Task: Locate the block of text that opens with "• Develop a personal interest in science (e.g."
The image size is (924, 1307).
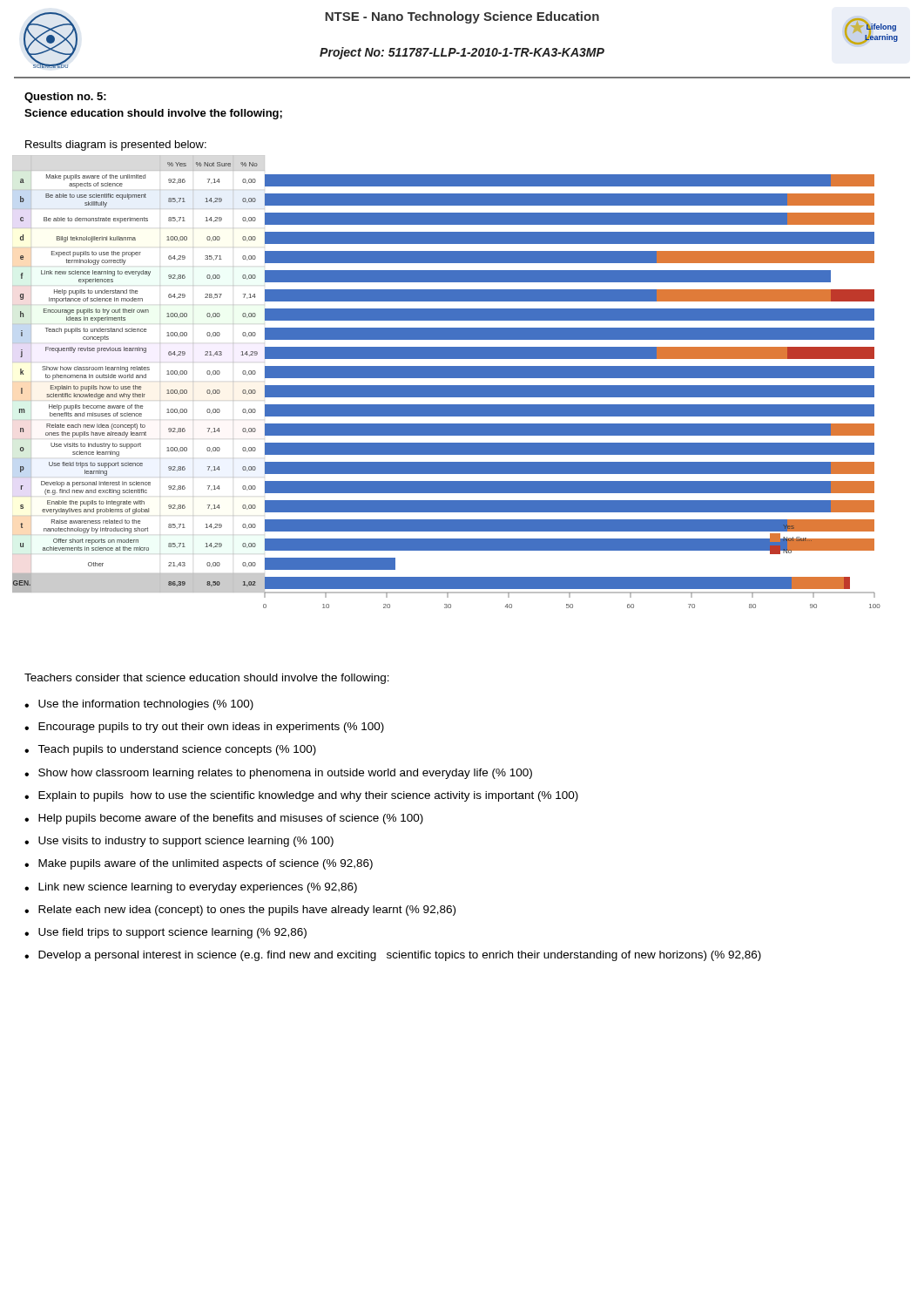Action: coord(393,956)
